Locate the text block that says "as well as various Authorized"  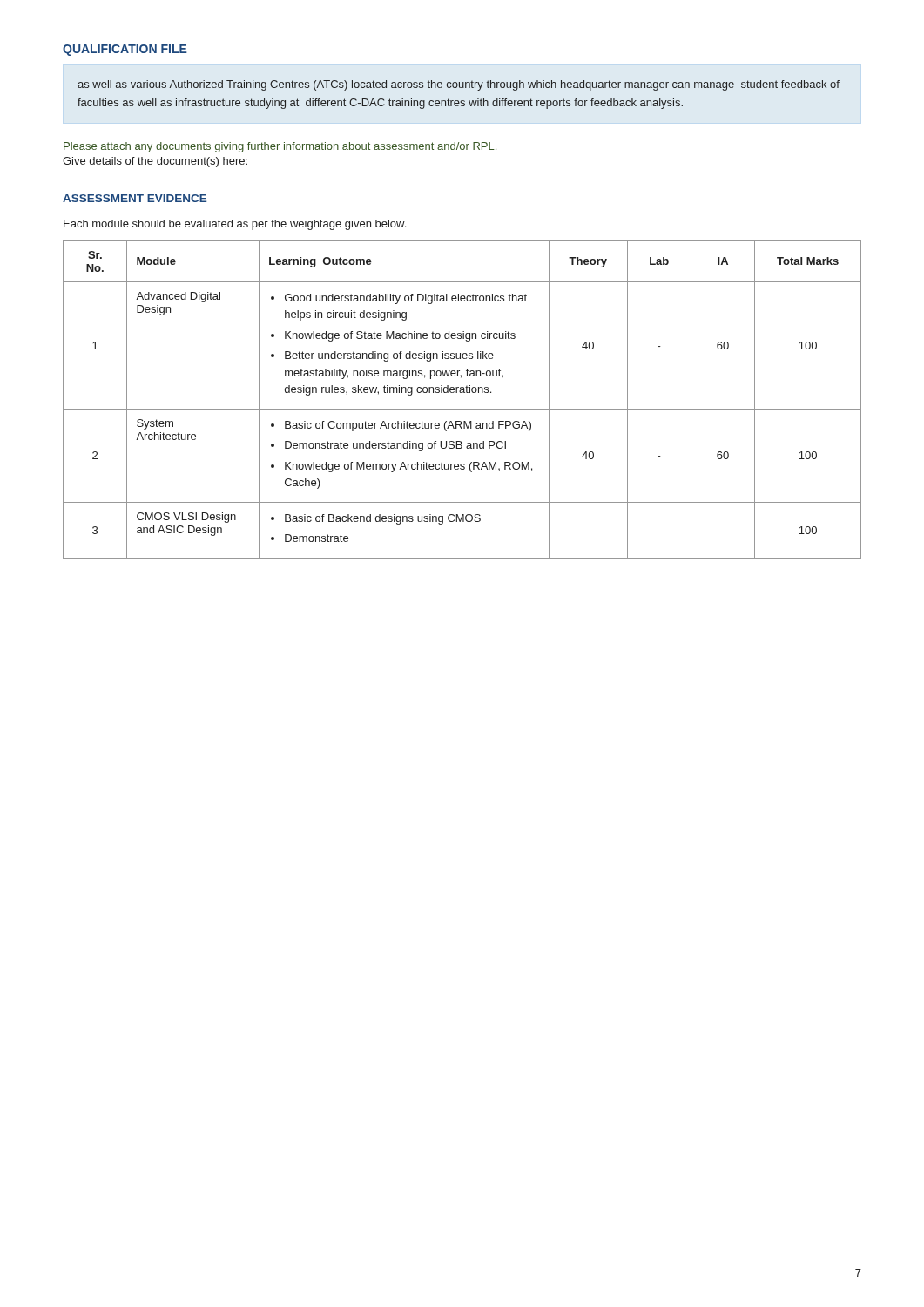pyautogui.click(x=462, y=94)
